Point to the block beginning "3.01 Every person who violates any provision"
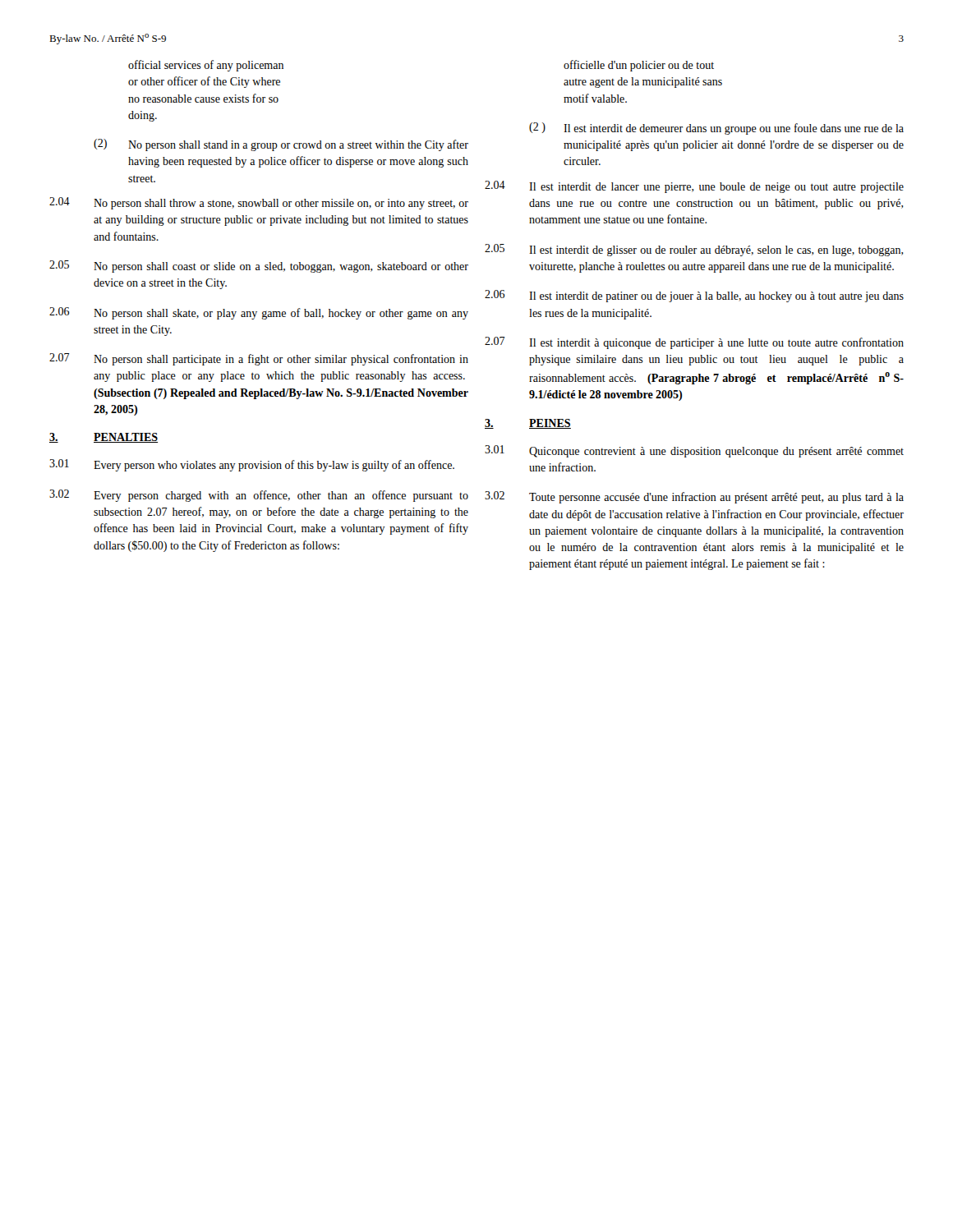Image resolution: width=953 pixels, height=1232 pixels. (259, 466)
